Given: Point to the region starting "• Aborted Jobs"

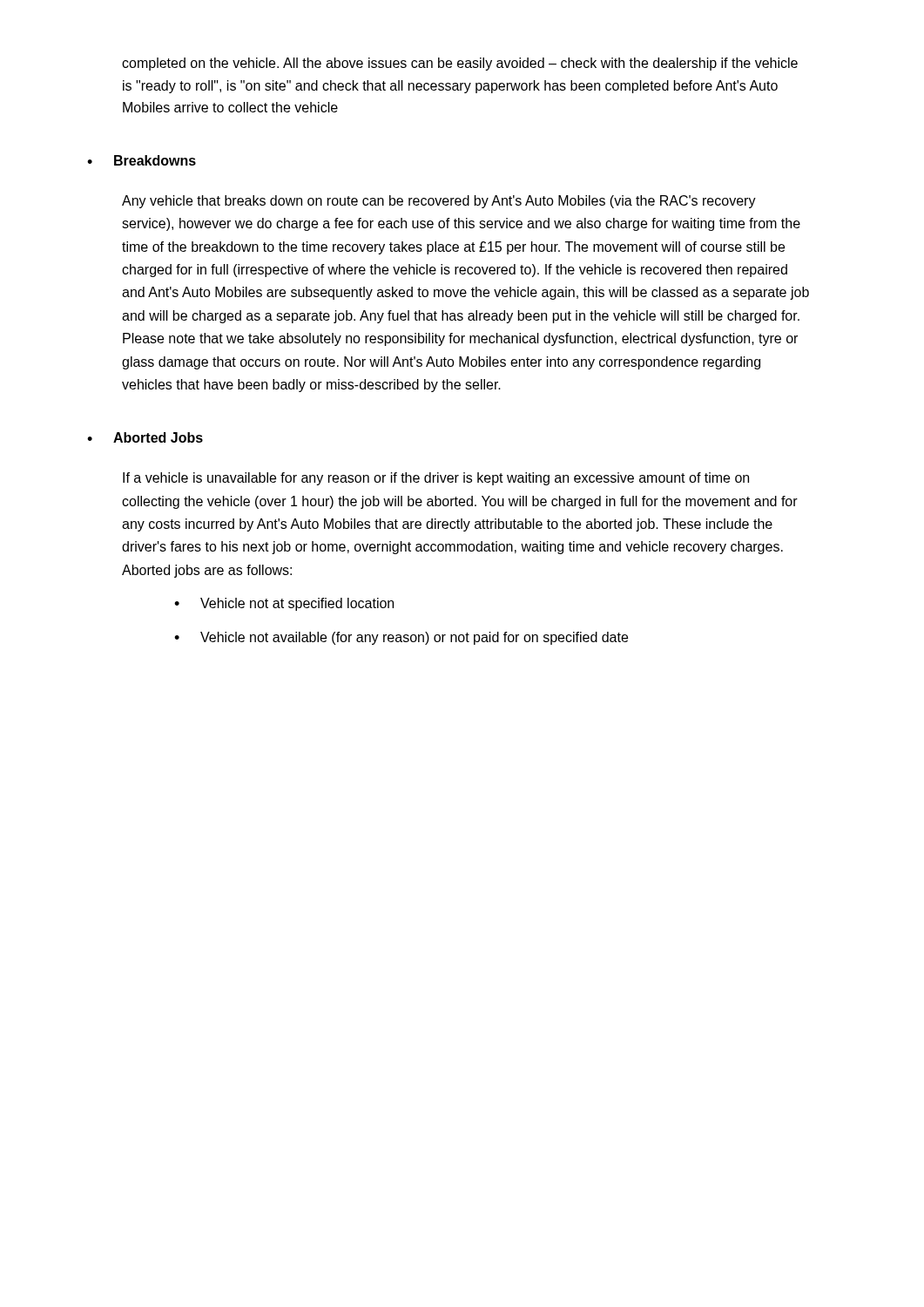Looking at the screenshot, I should click(145, 440).
